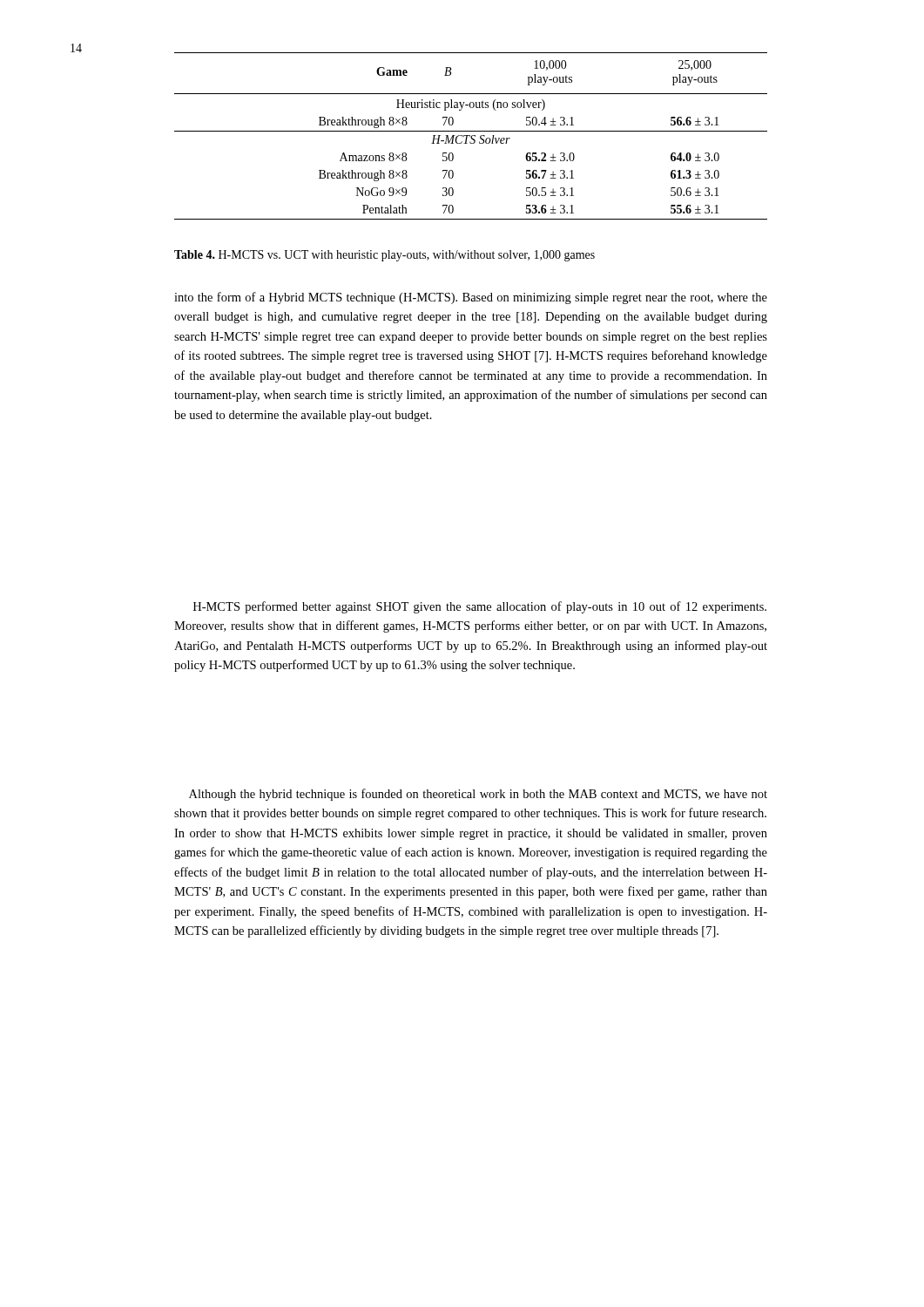
Task: Find the element starting "Table 4. H-MCTS vs. UCT with heuristic"
Action: (x=385, y=255)
